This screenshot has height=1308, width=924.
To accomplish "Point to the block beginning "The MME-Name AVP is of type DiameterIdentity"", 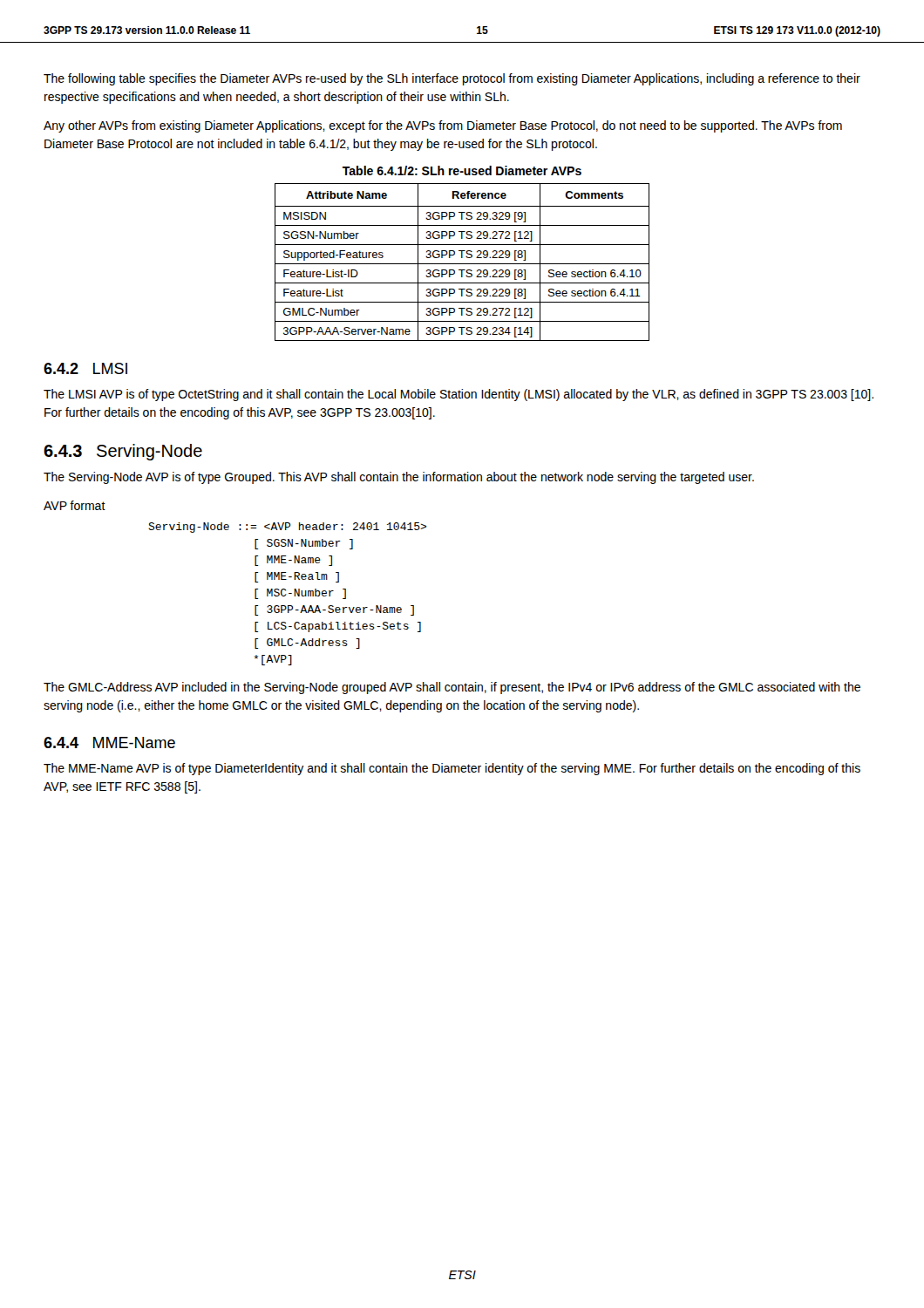I will [462, 778].
